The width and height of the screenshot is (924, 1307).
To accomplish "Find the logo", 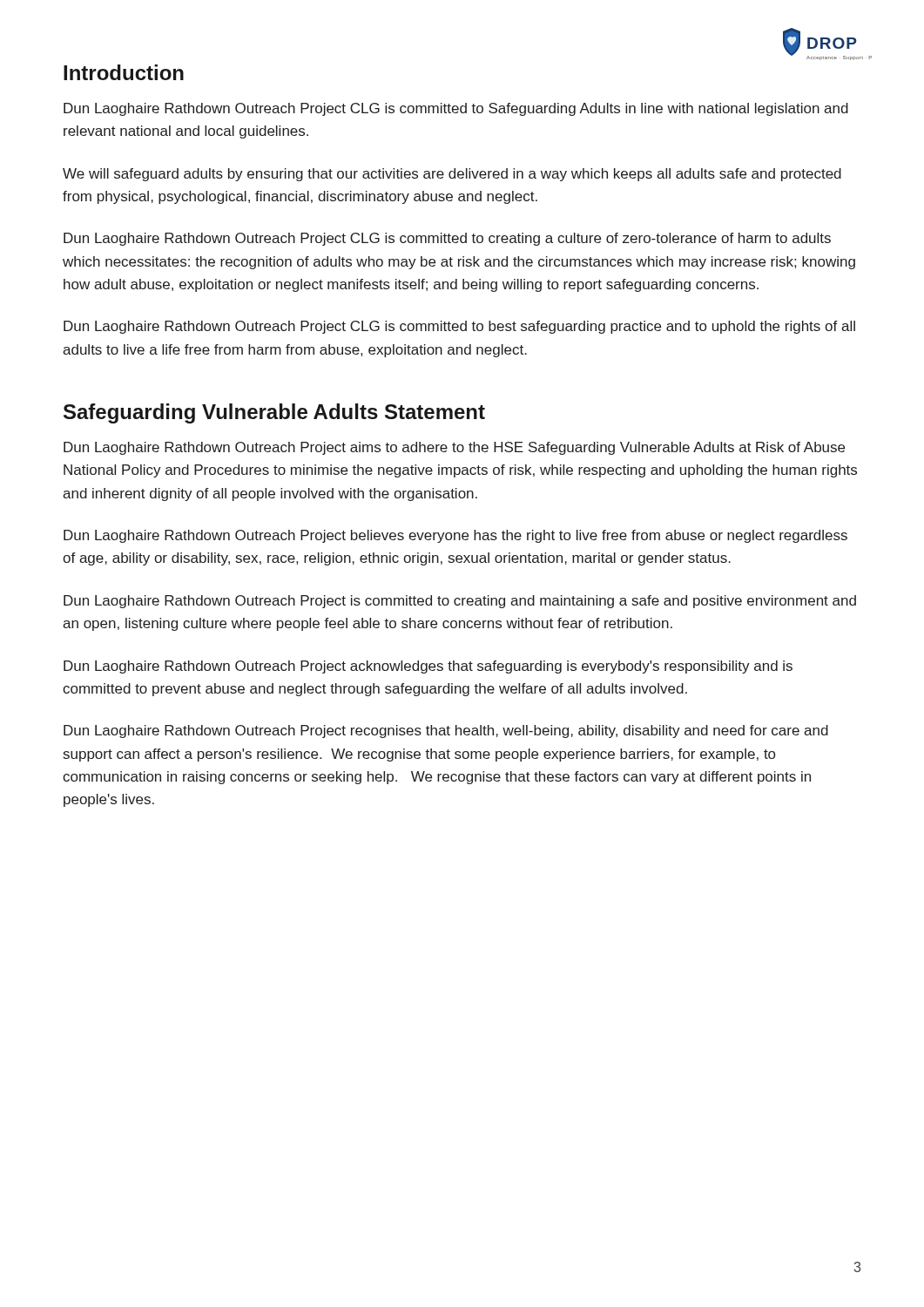I will [x=824, y=49].
